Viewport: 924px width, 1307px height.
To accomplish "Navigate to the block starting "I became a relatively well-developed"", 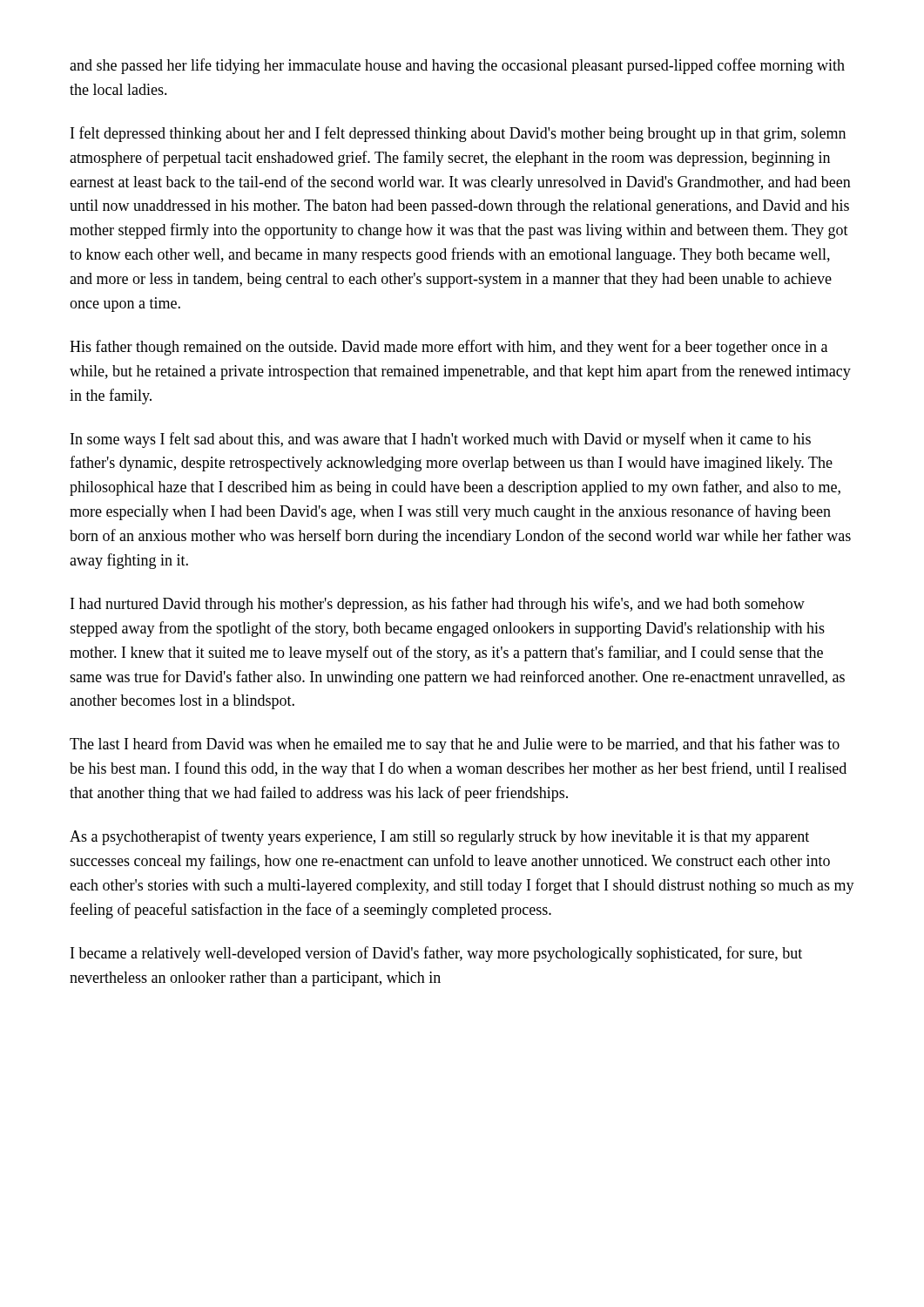I will (x=436, y=965).
